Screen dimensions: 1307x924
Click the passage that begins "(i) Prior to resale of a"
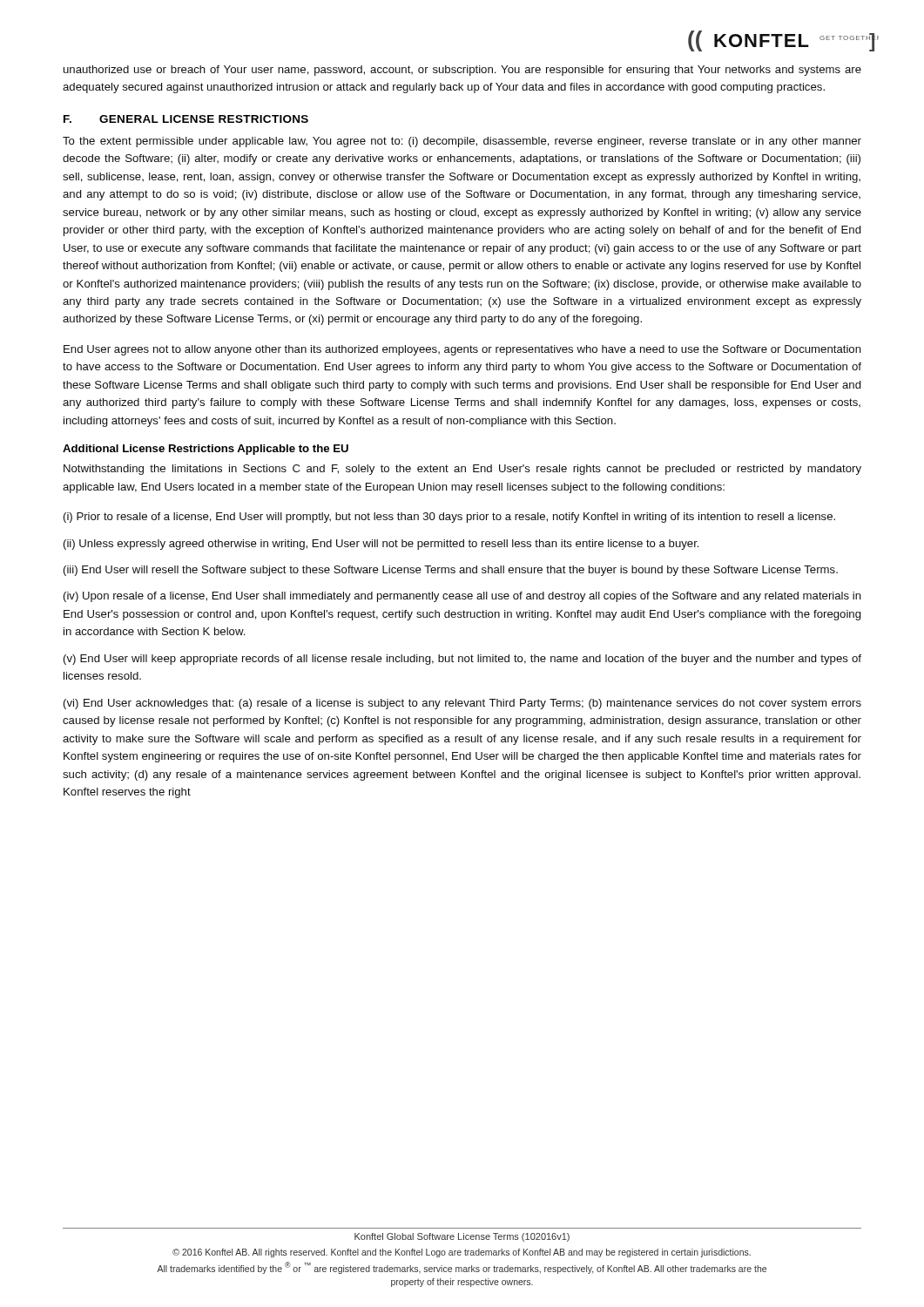click(x=449, y=516)
